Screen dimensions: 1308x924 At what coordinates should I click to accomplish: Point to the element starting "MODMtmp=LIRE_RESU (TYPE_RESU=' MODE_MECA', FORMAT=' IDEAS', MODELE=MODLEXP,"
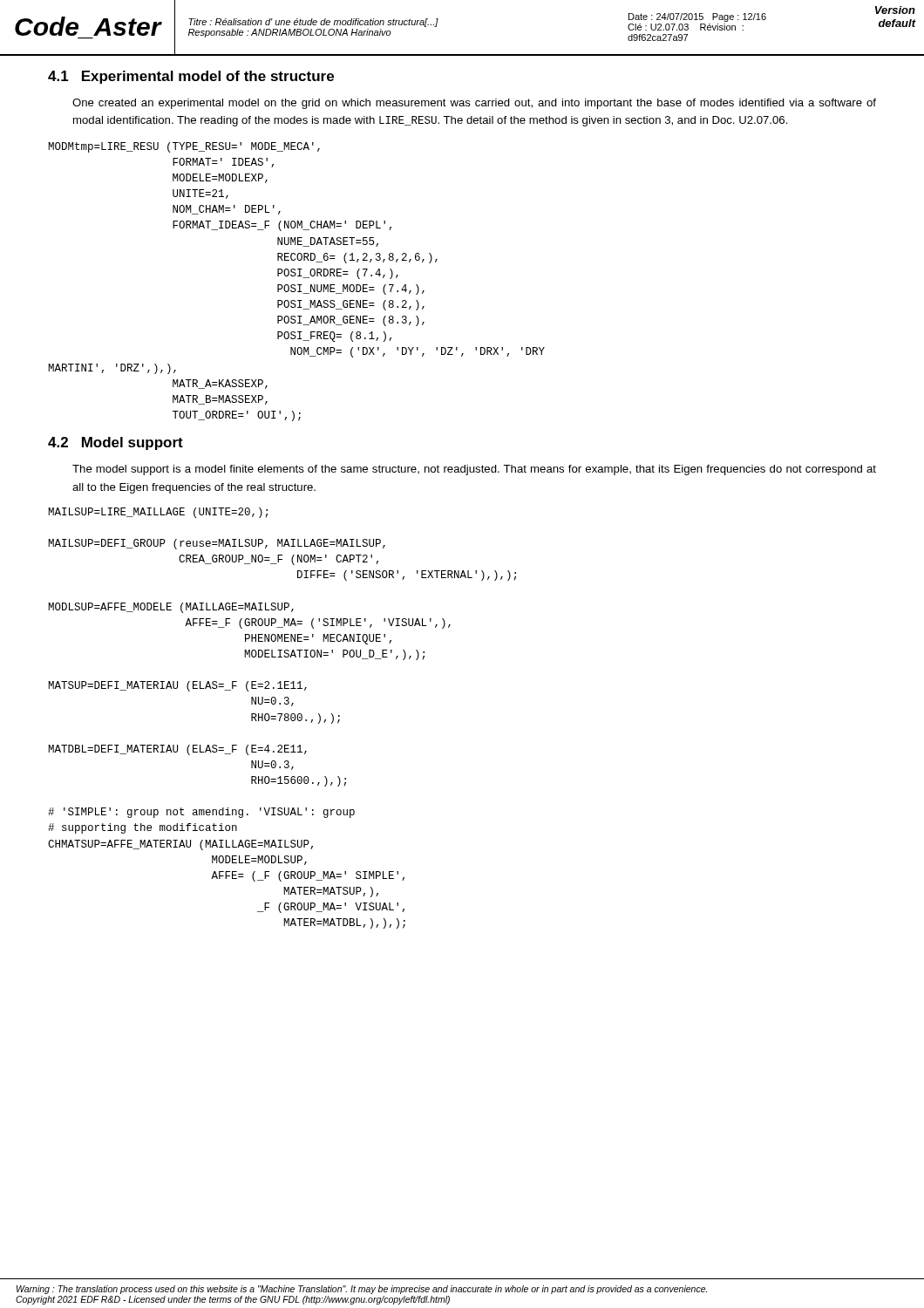coord(184,147)
